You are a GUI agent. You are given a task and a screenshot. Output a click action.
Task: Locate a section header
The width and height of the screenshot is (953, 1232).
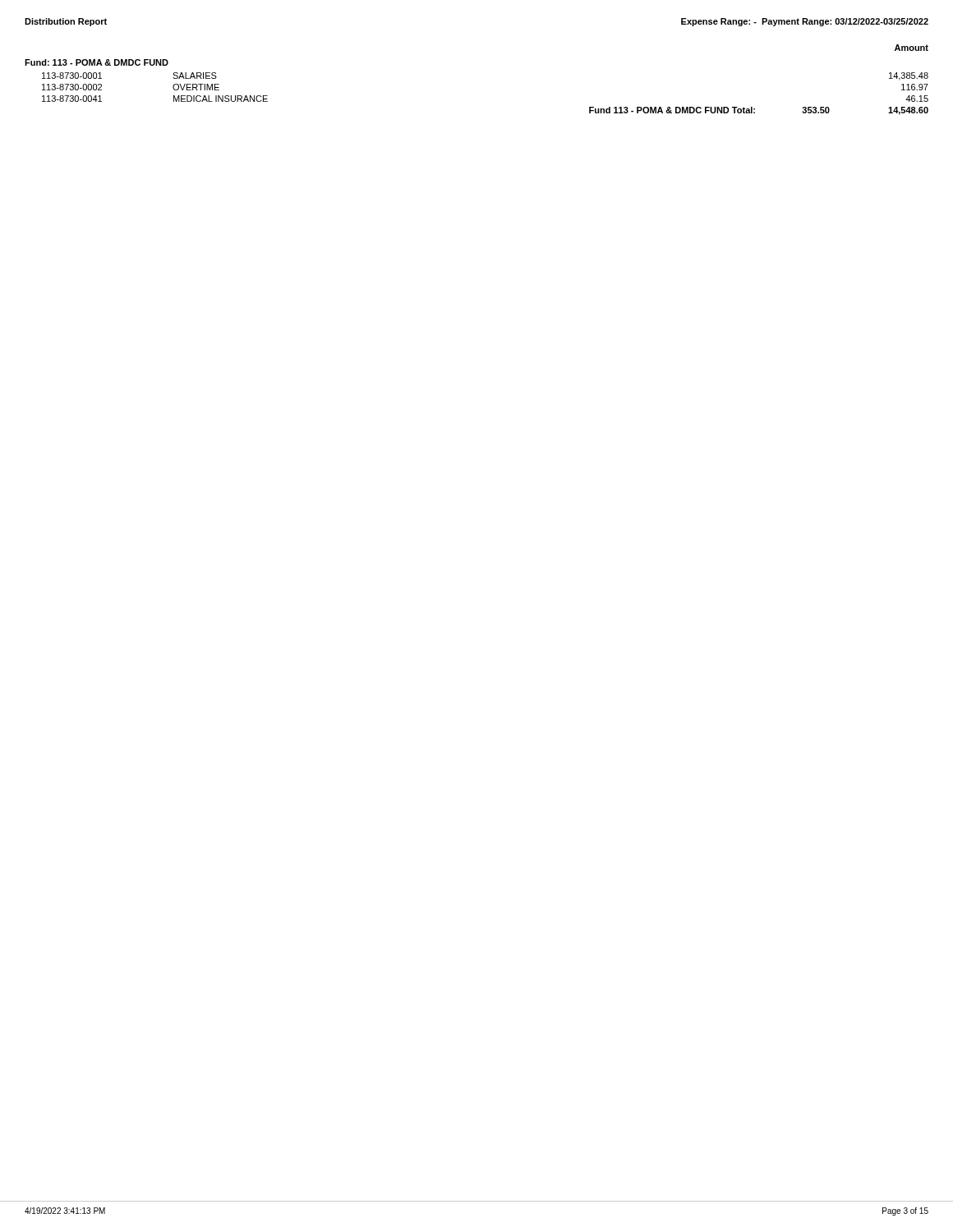(97, 62)
